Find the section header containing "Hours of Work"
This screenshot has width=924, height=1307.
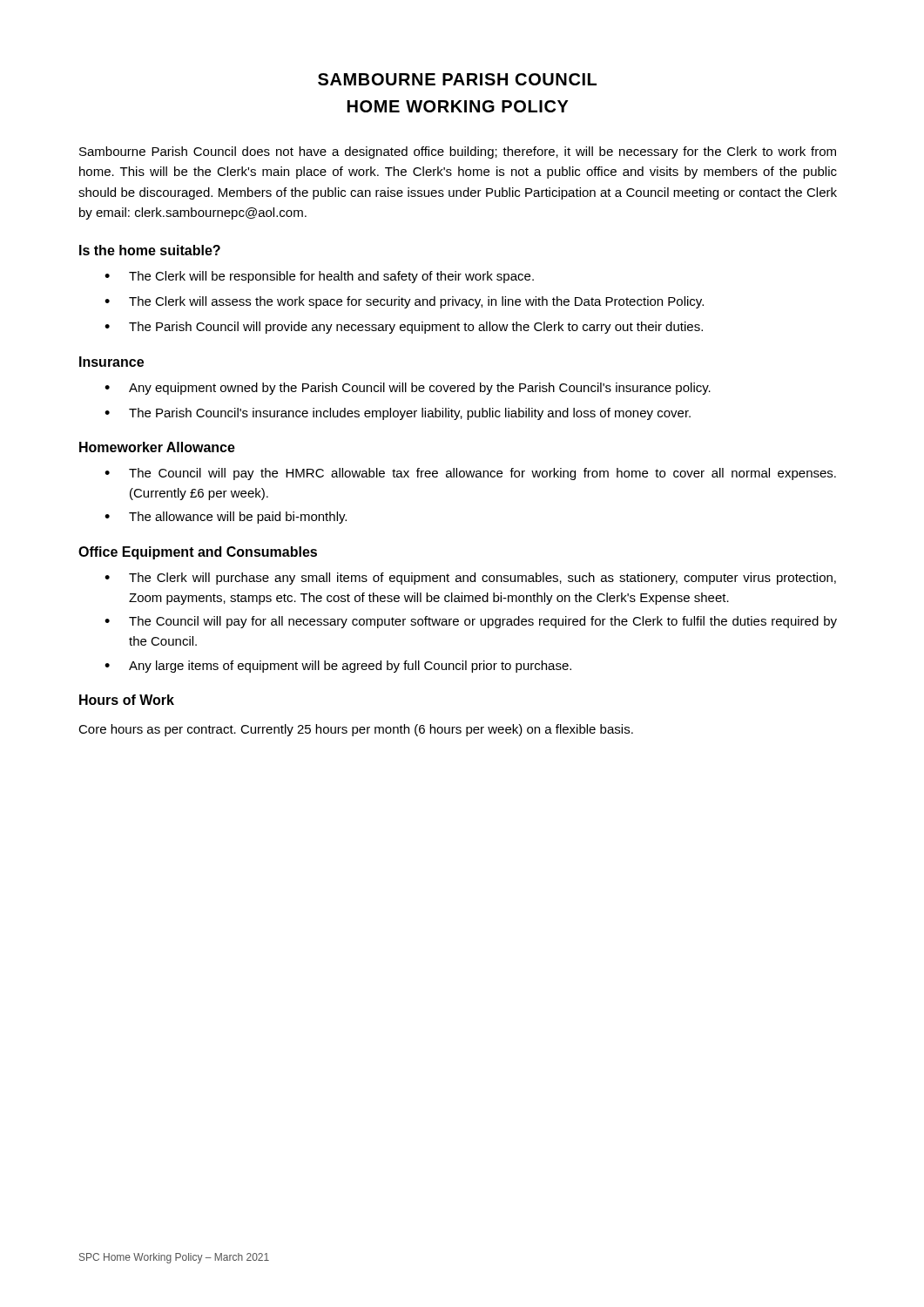click(x=126, y=700)
